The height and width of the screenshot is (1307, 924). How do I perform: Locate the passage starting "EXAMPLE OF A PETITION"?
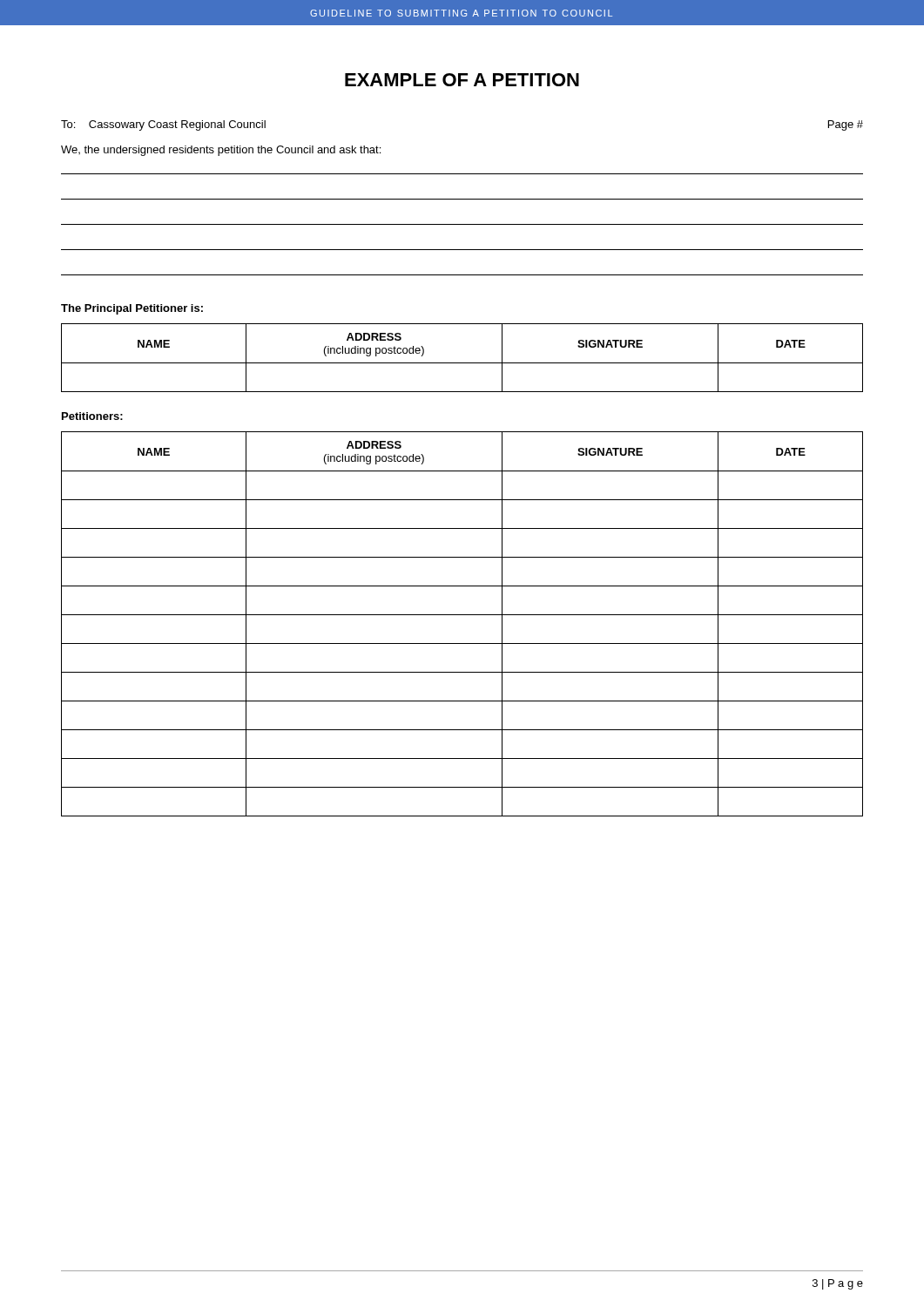(462, 80)
